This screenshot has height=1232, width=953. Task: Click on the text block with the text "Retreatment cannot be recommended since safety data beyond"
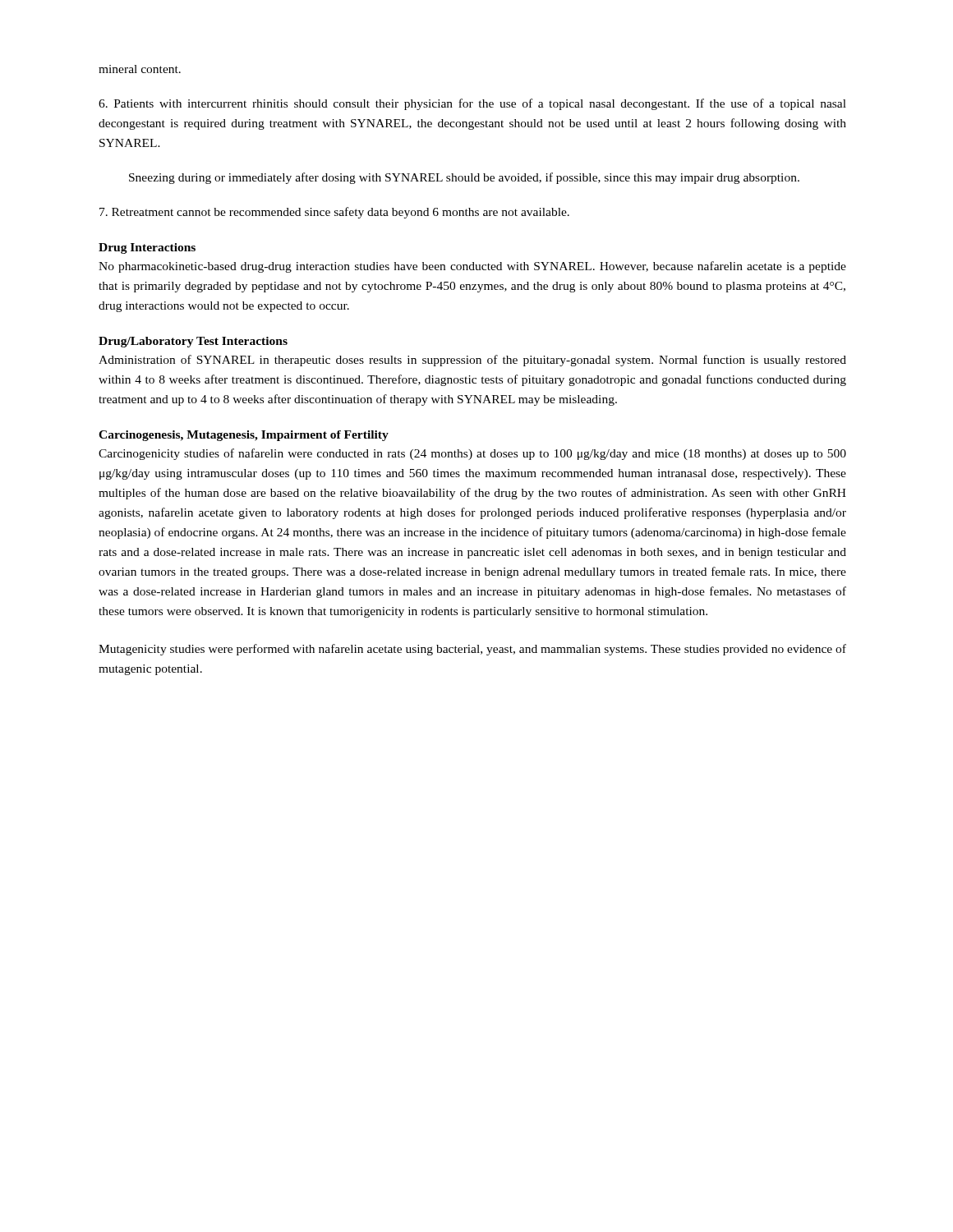click(334, 212)
